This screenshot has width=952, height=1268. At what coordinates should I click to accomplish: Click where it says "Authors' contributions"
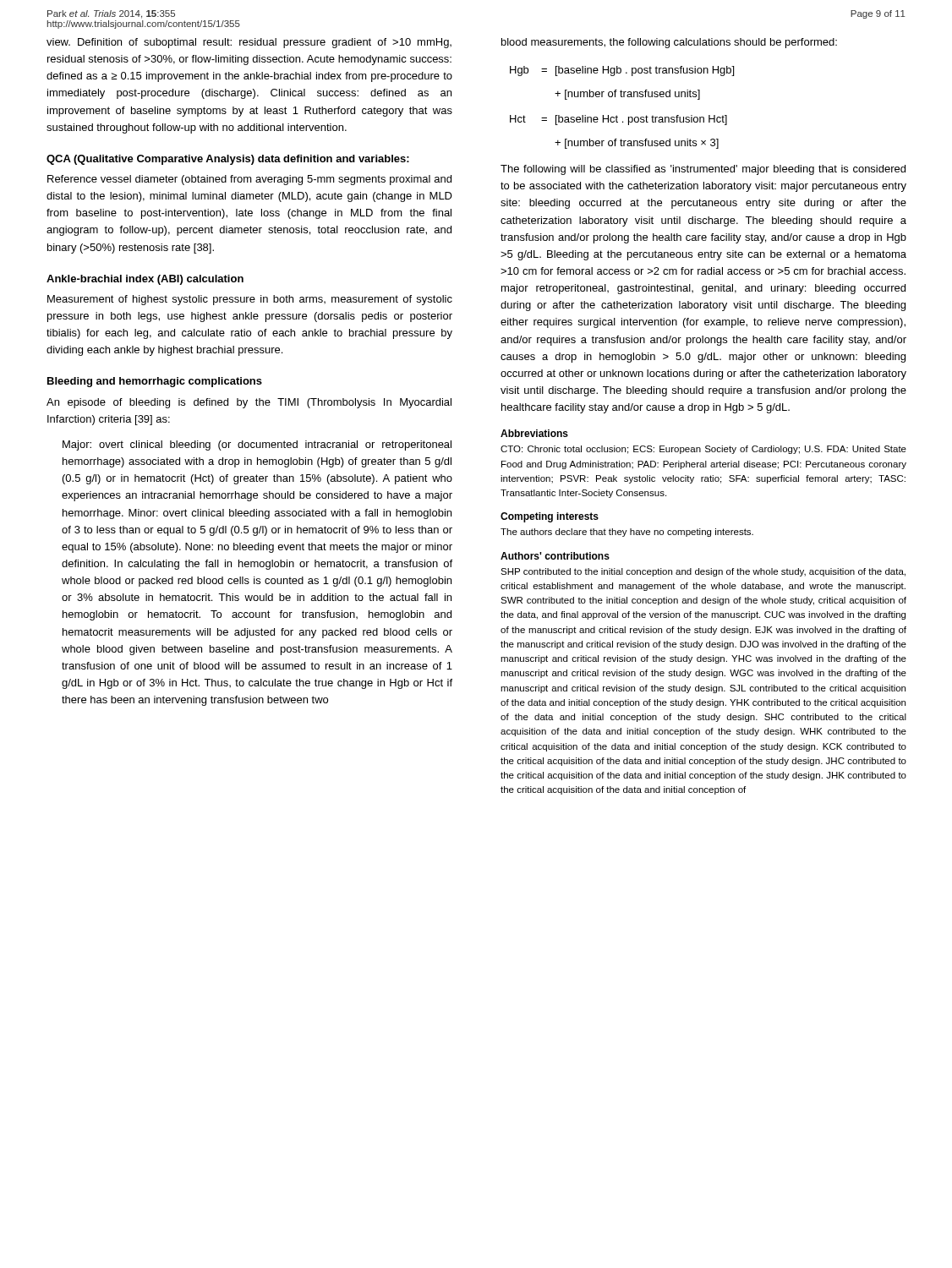[x=555, y=556]
